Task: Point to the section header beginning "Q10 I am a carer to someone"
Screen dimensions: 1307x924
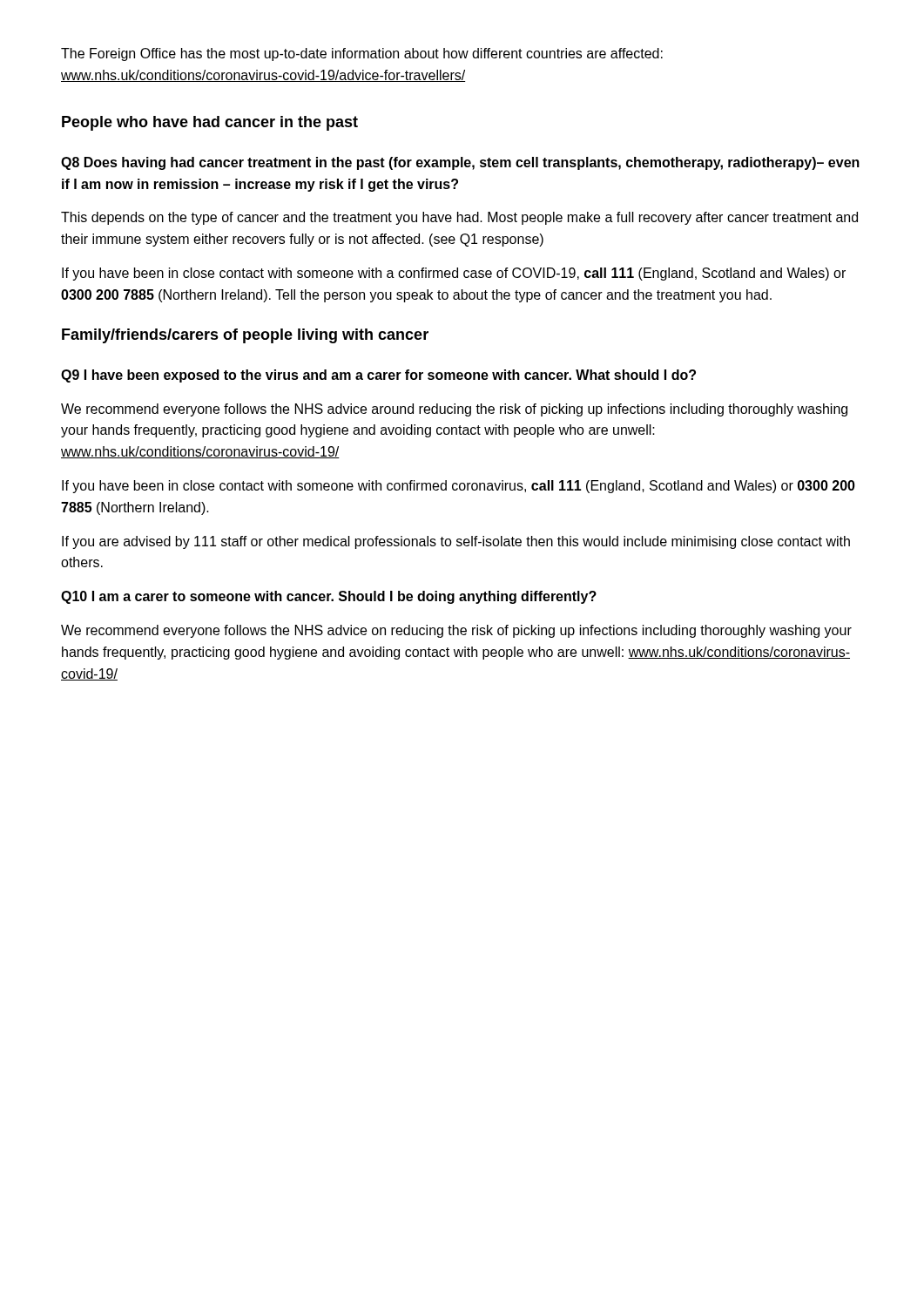Action: point(329,597)
